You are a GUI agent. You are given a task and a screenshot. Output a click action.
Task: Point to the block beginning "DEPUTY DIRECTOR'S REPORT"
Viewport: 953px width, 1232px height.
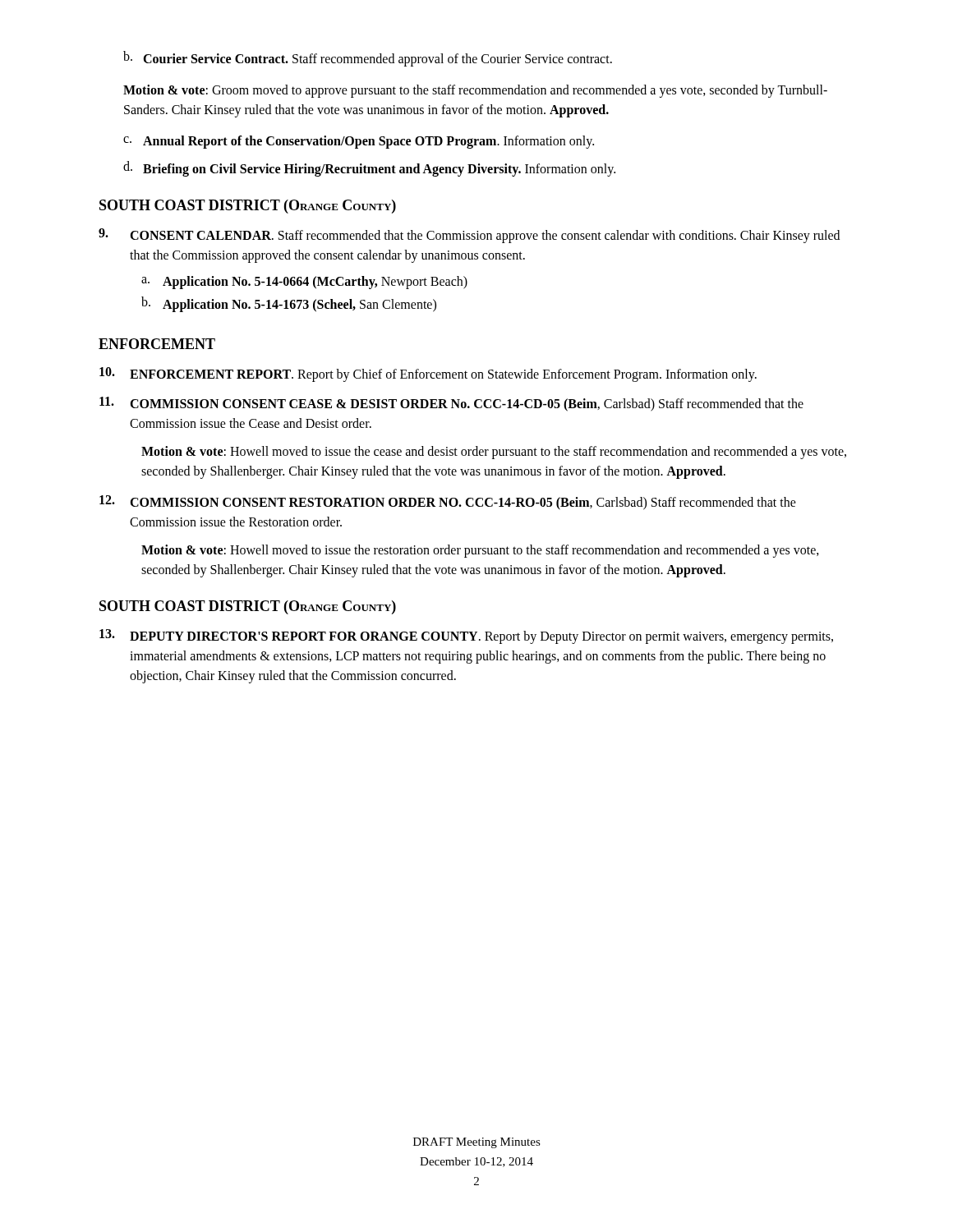(x=476, y=656)
